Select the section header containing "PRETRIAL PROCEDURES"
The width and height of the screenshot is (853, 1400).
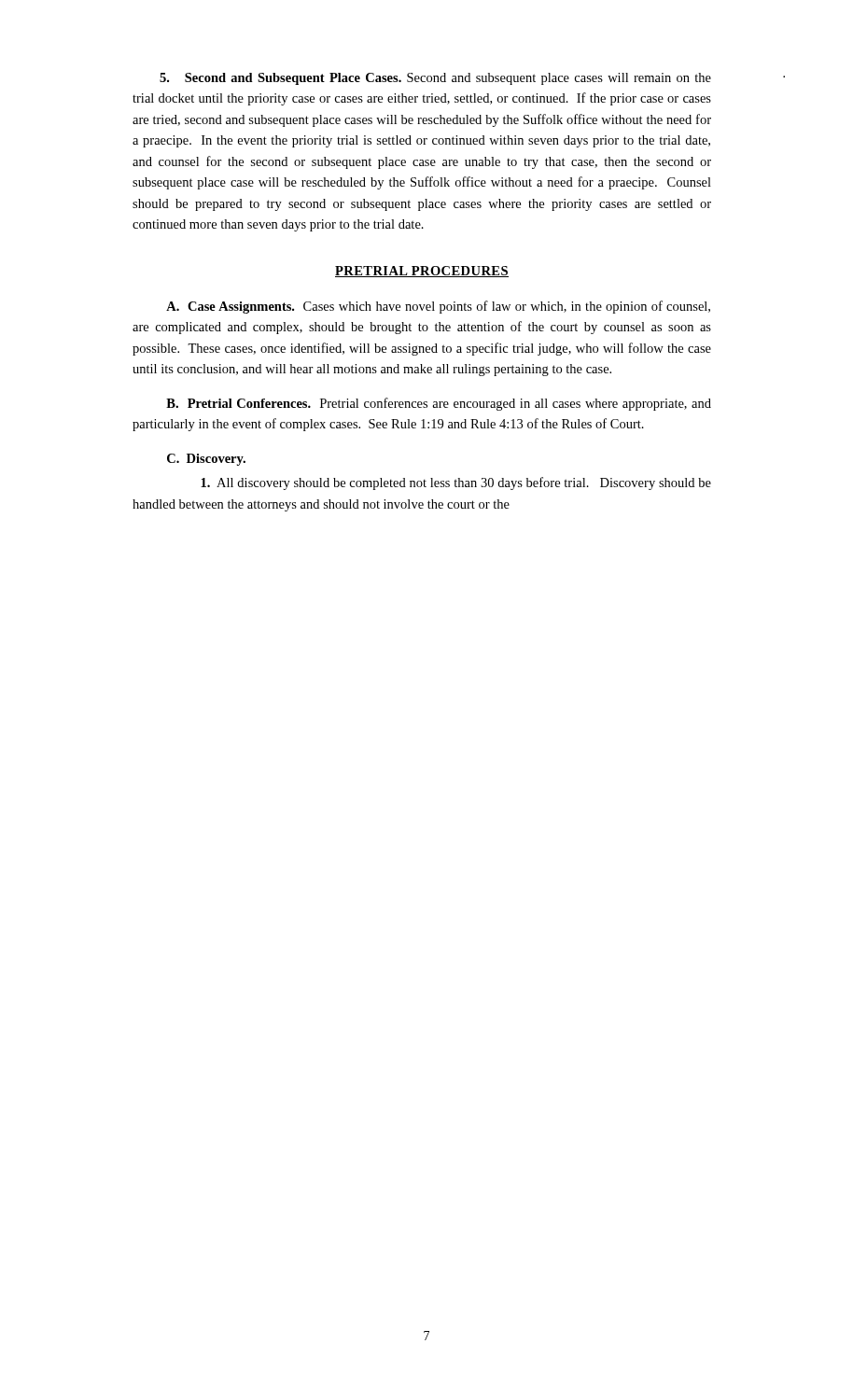tap(422, 270)
